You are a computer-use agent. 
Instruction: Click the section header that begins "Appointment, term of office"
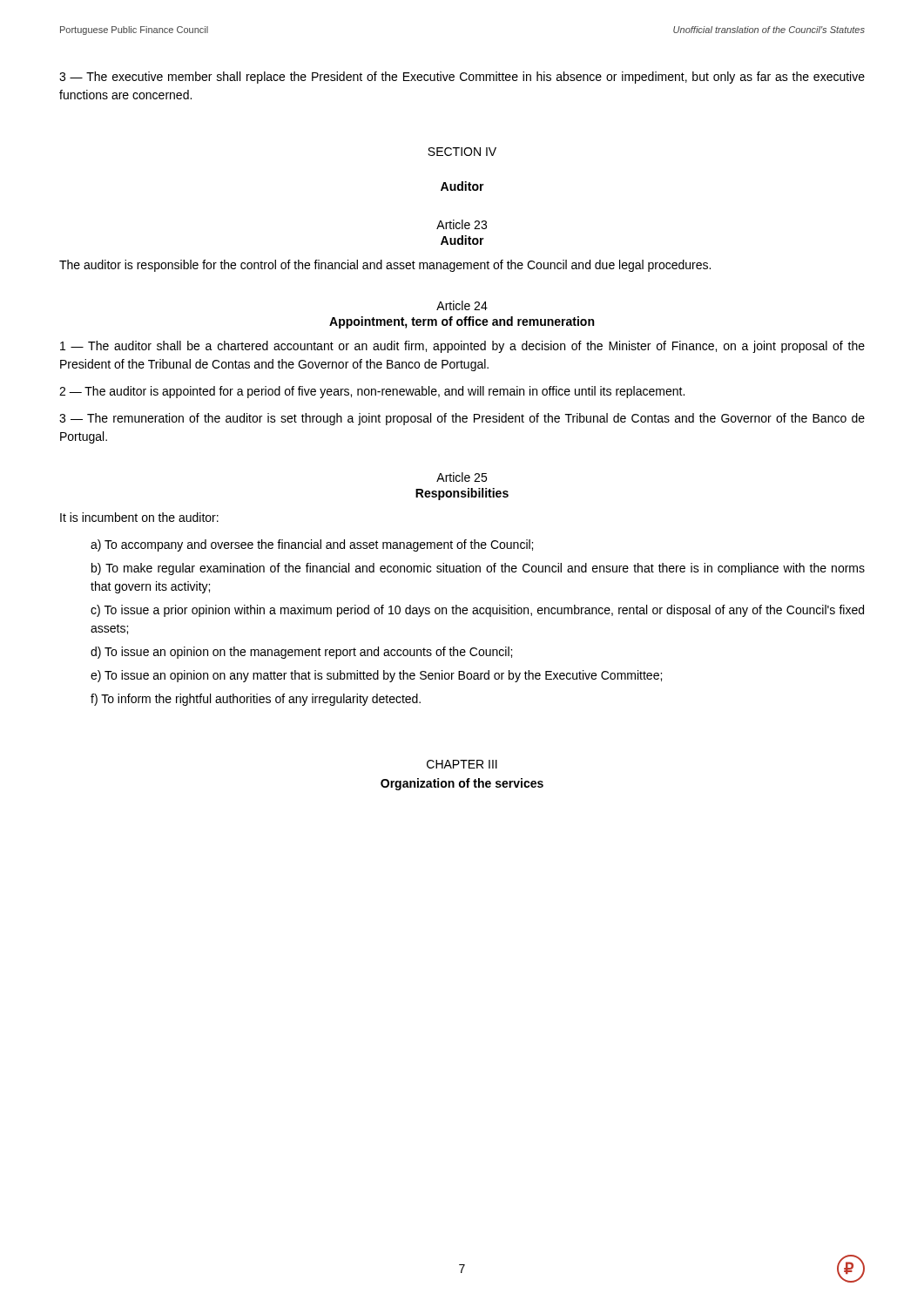462,322
